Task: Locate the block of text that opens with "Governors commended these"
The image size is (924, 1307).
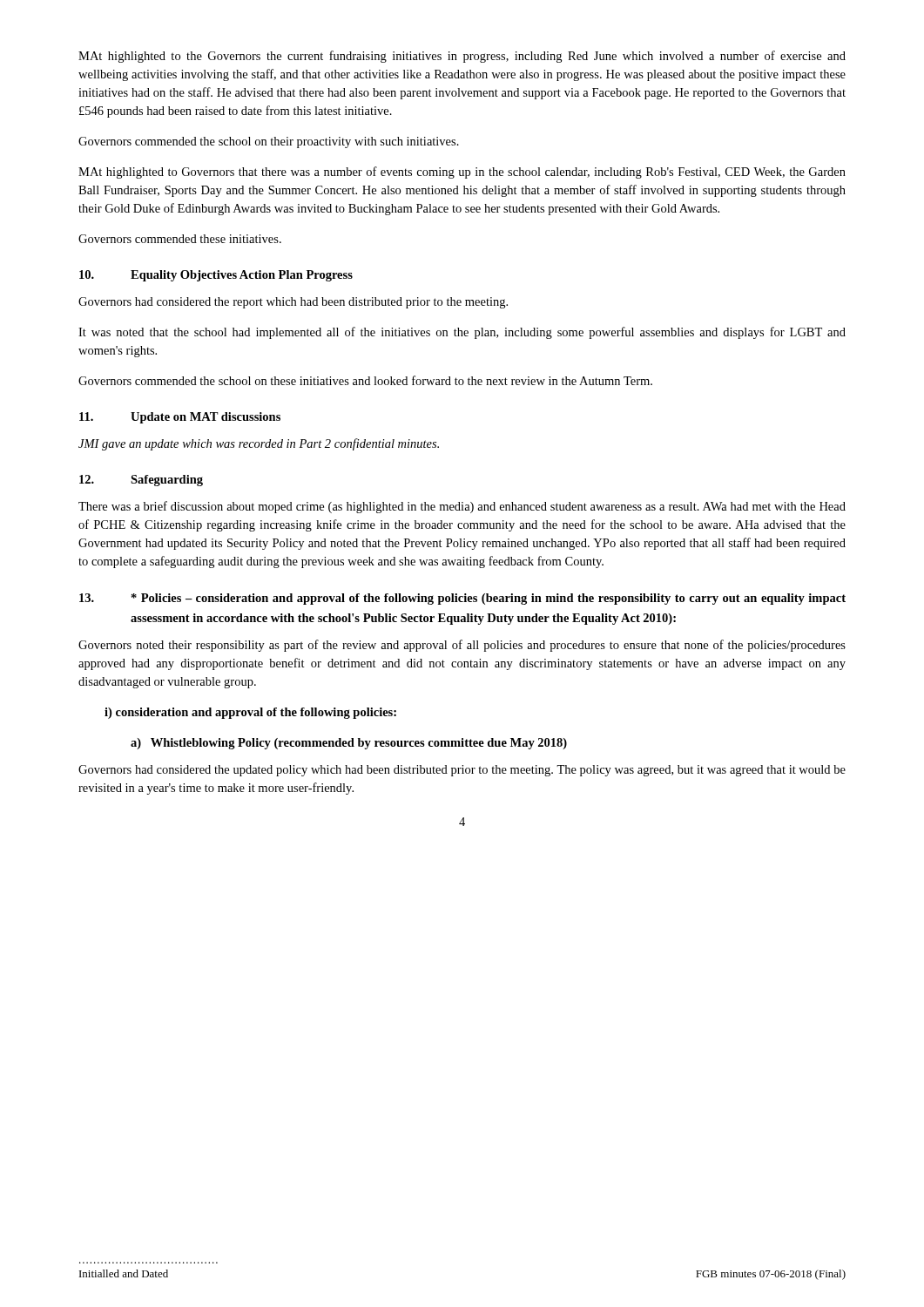Action: [180, 239]
